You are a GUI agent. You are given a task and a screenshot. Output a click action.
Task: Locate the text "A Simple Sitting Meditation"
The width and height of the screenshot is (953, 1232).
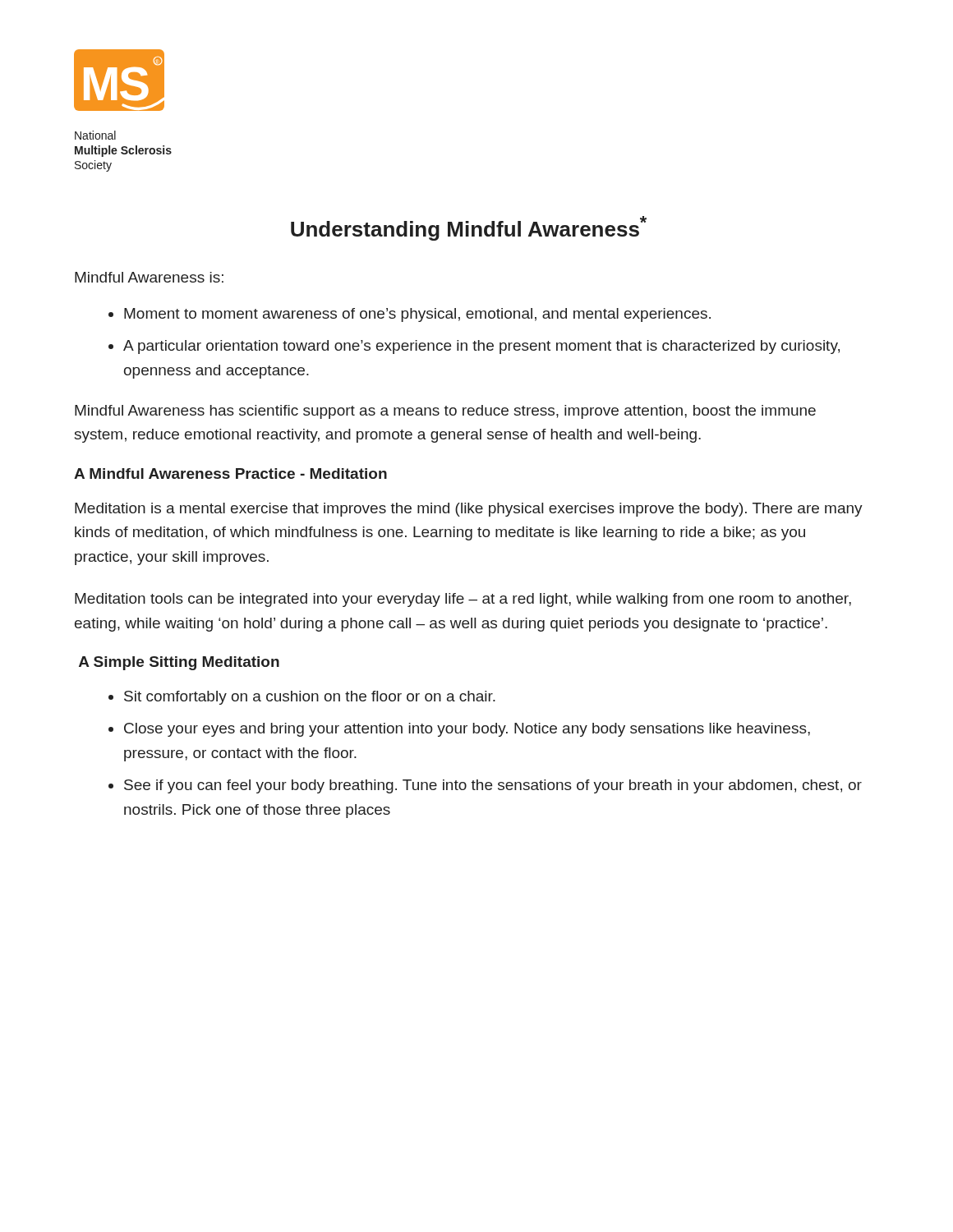[x=177, y=662]
